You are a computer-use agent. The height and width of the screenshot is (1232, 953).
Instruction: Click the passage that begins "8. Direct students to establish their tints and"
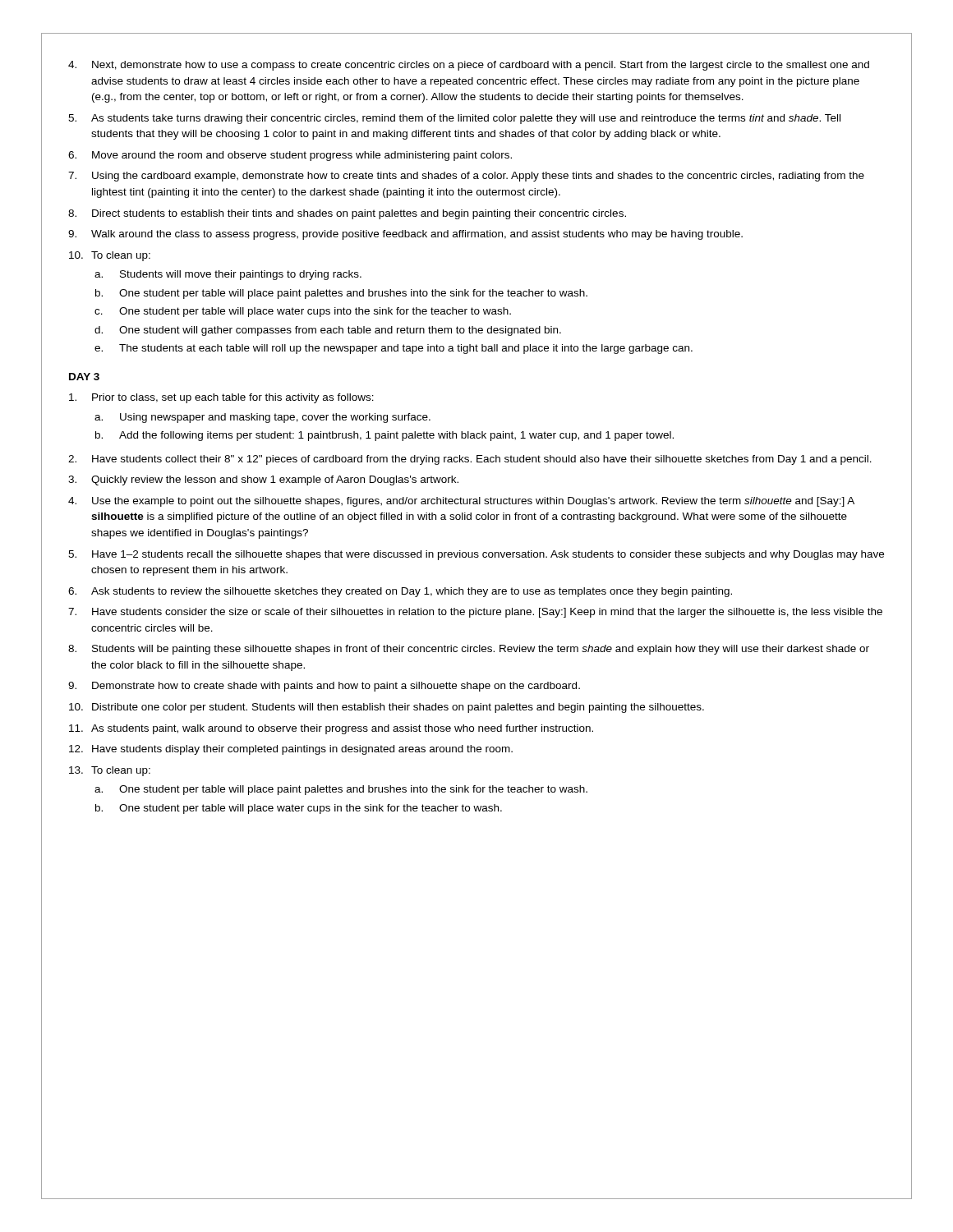[476, 213]
